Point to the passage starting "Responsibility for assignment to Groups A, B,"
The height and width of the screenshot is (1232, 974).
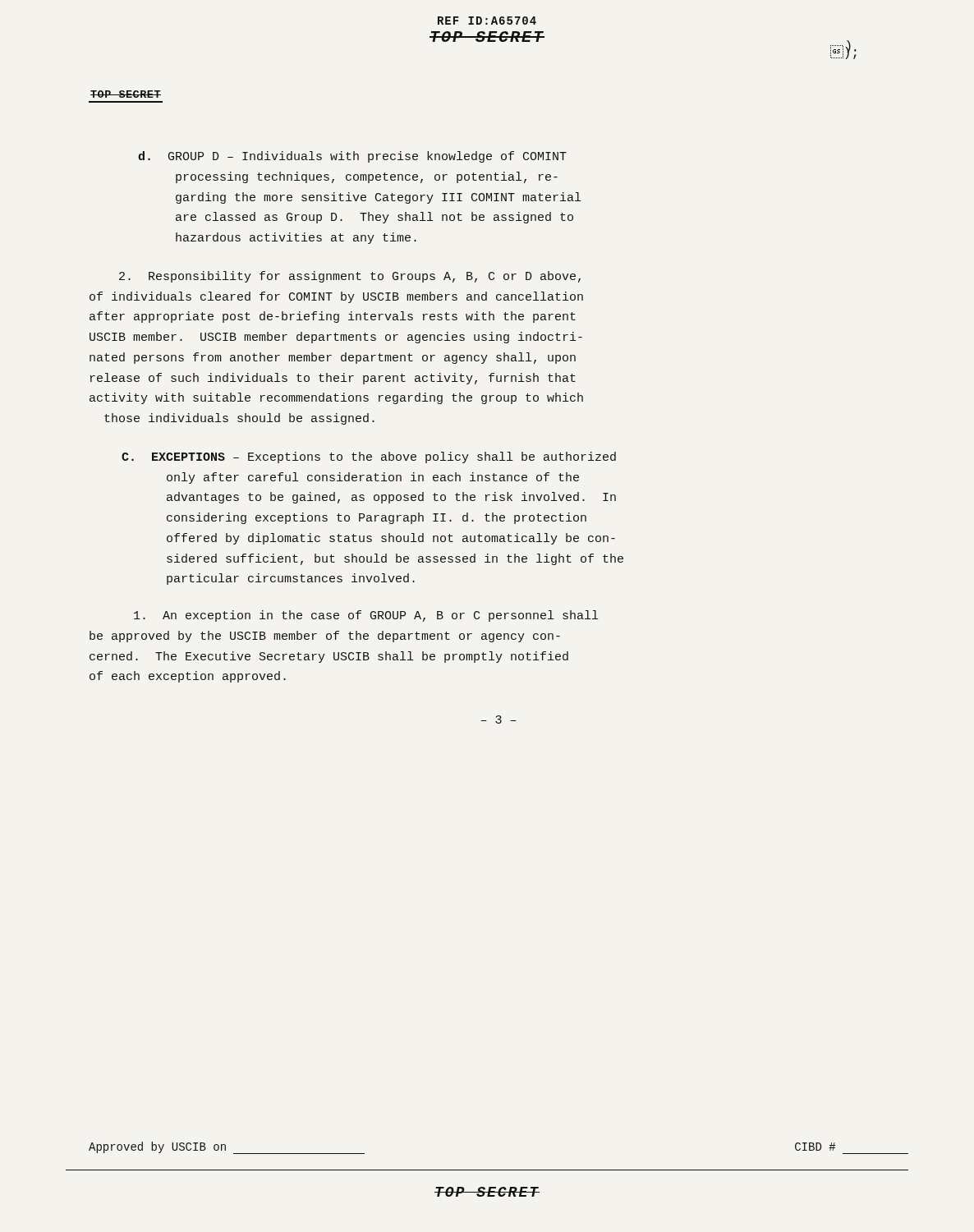[336, 348]
